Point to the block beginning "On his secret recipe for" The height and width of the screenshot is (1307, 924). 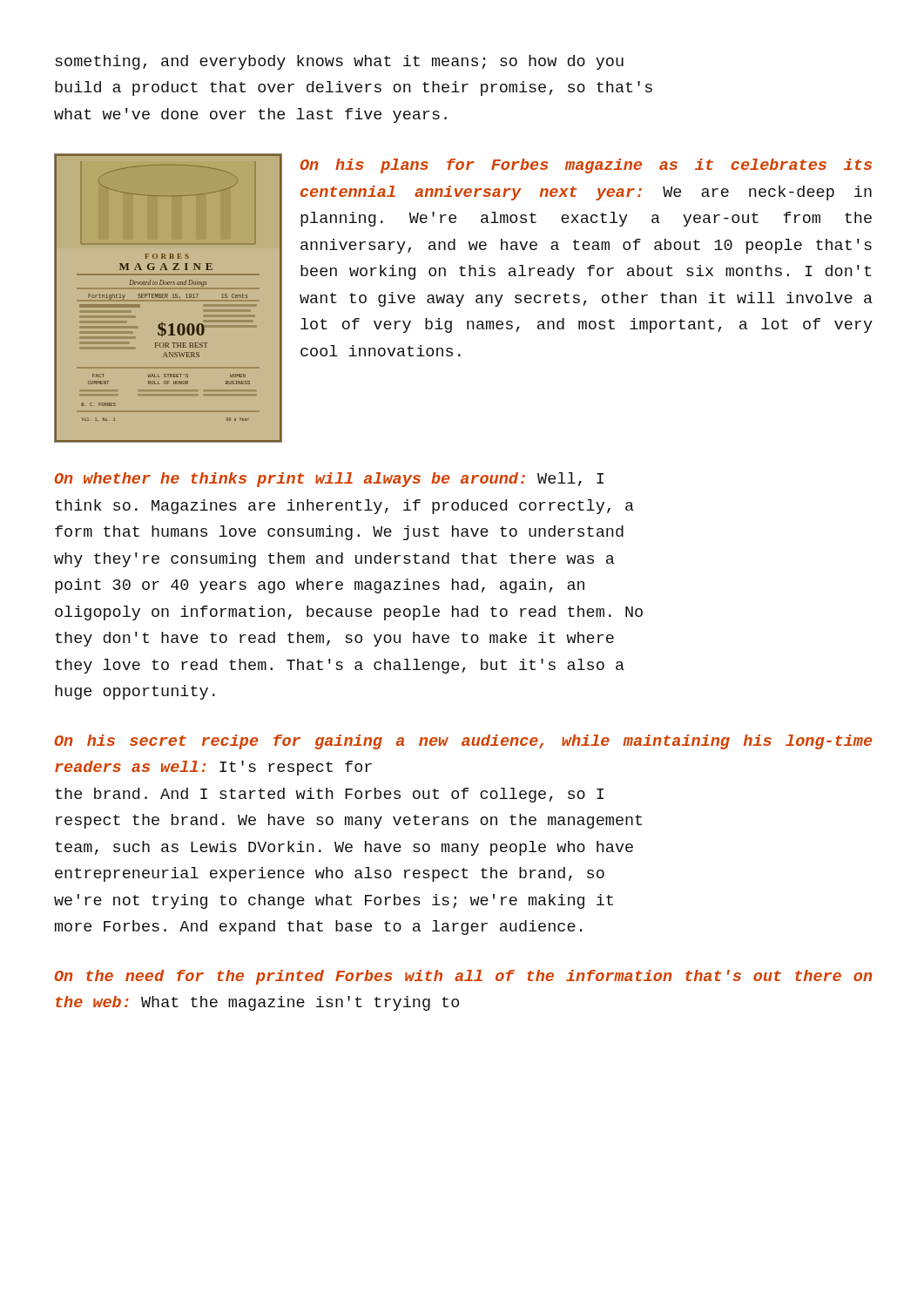click(463, 835)
